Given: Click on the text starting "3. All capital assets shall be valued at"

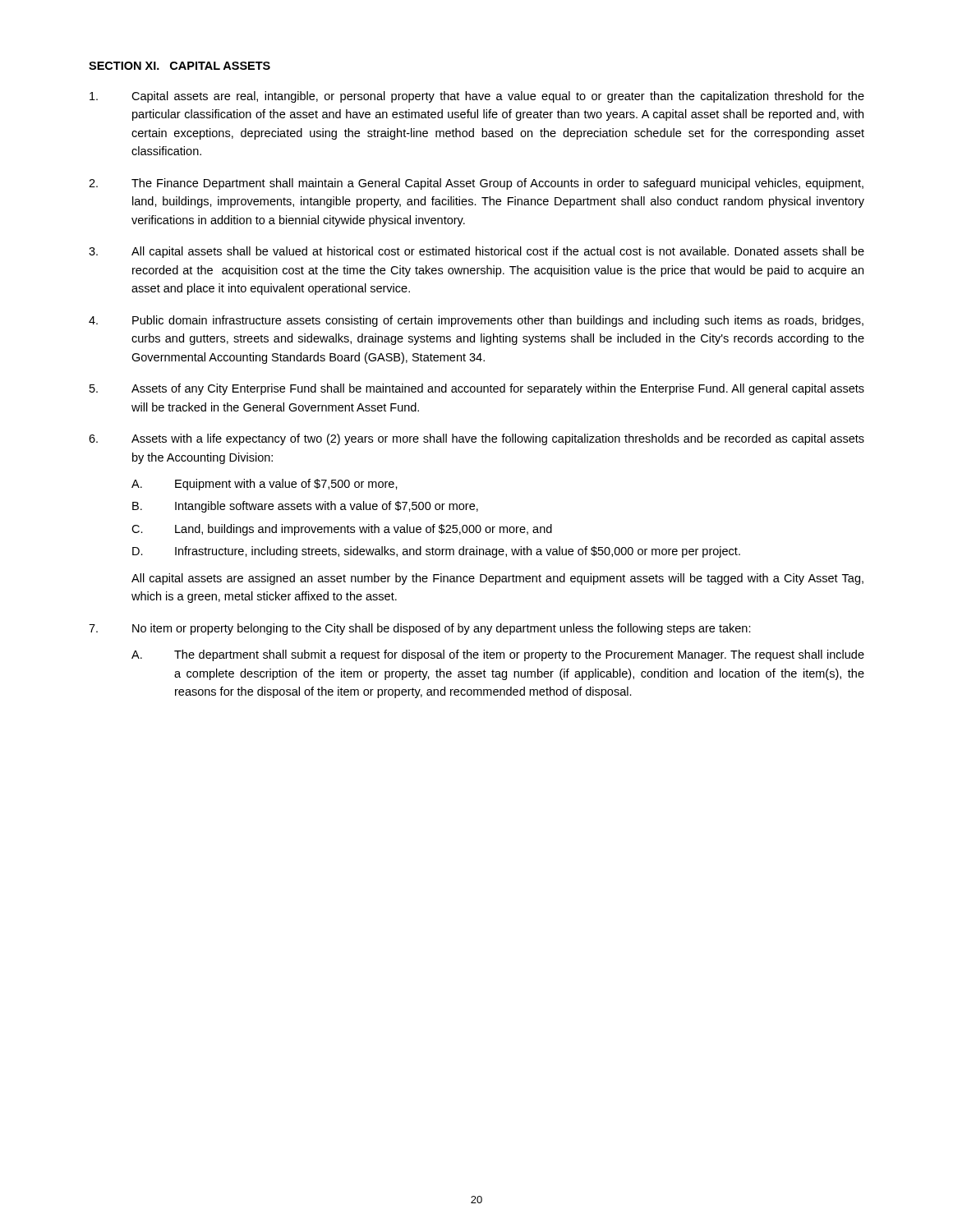Looking at the screenshot, I should (476, 270).
